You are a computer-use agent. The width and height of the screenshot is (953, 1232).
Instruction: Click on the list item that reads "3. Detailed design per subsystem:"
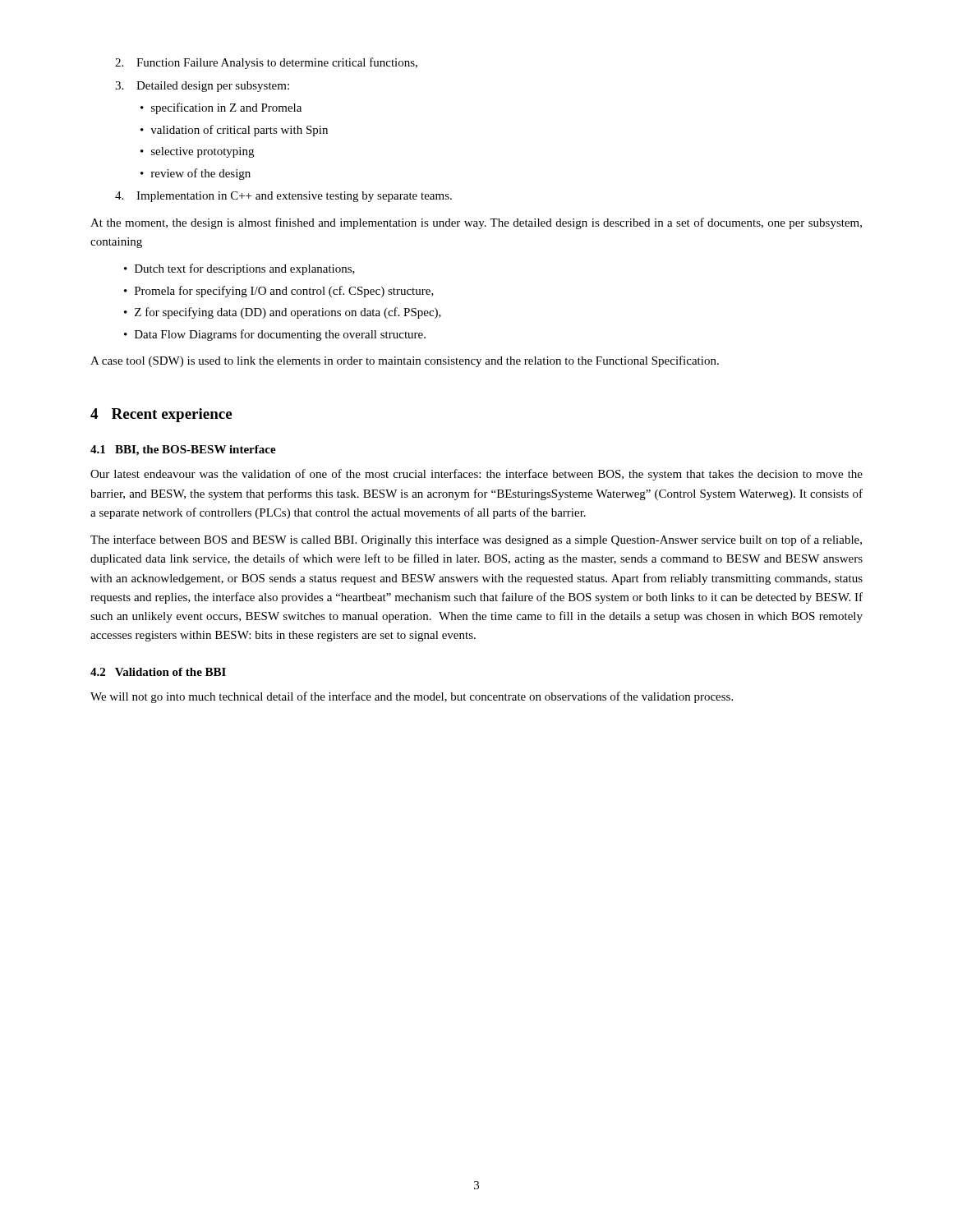(203, 85)
